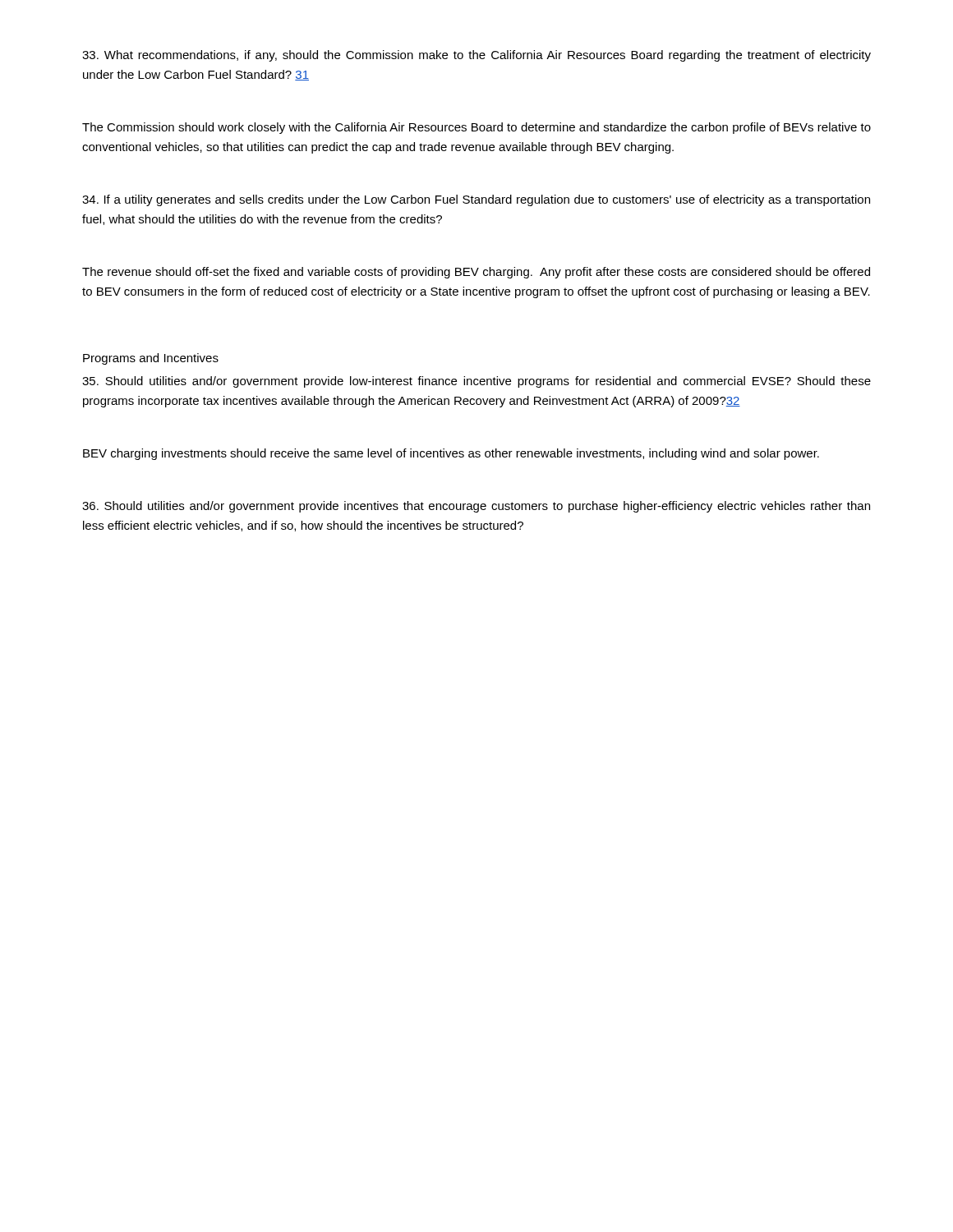Find the block on this page that starts "Should utilities and/or government provide low-interest finance incentive"

tap(476, 391)
